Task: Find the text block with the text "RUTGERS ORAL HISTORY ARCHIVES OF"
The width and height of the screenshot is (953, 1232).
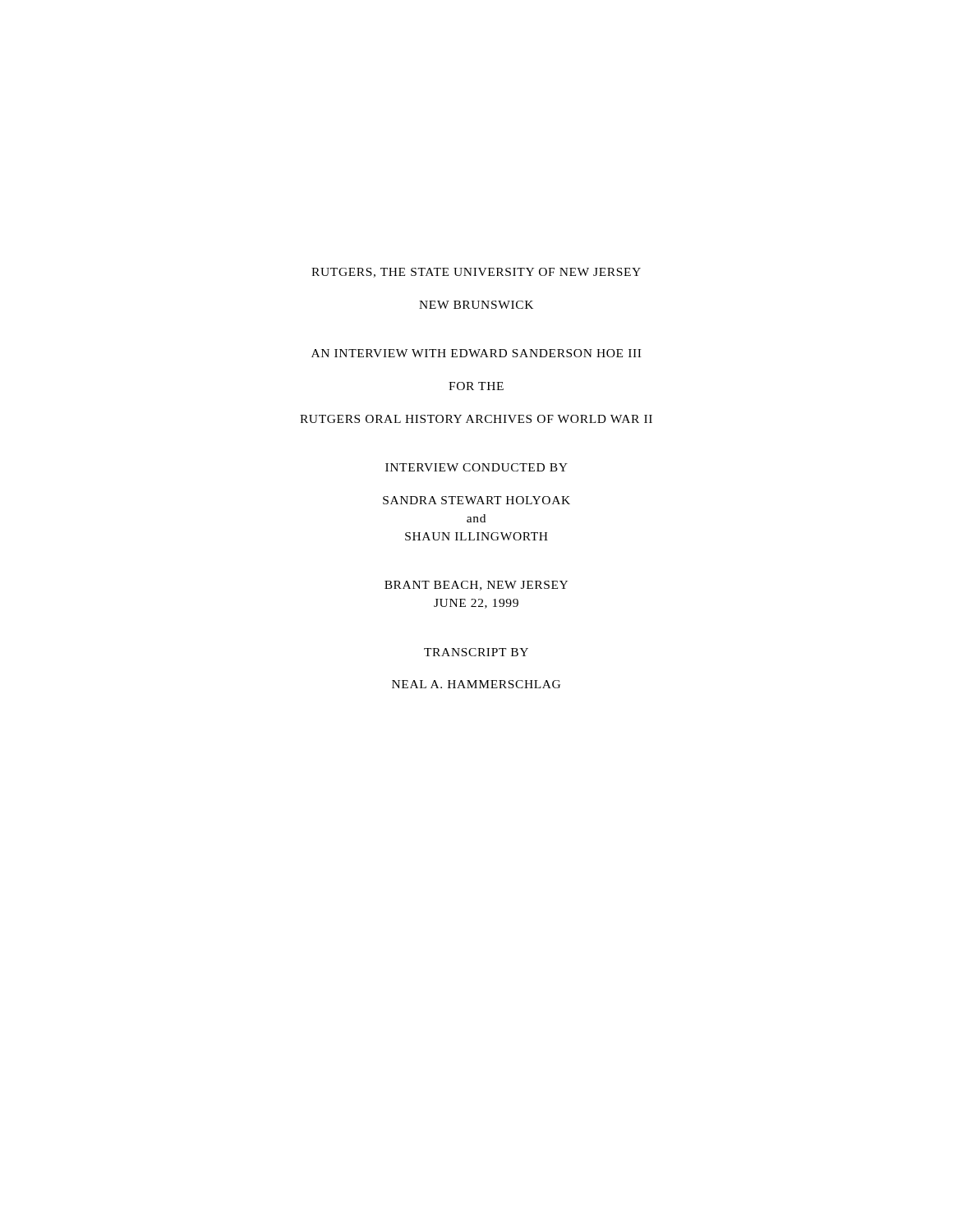Action: tap(476, 418)
